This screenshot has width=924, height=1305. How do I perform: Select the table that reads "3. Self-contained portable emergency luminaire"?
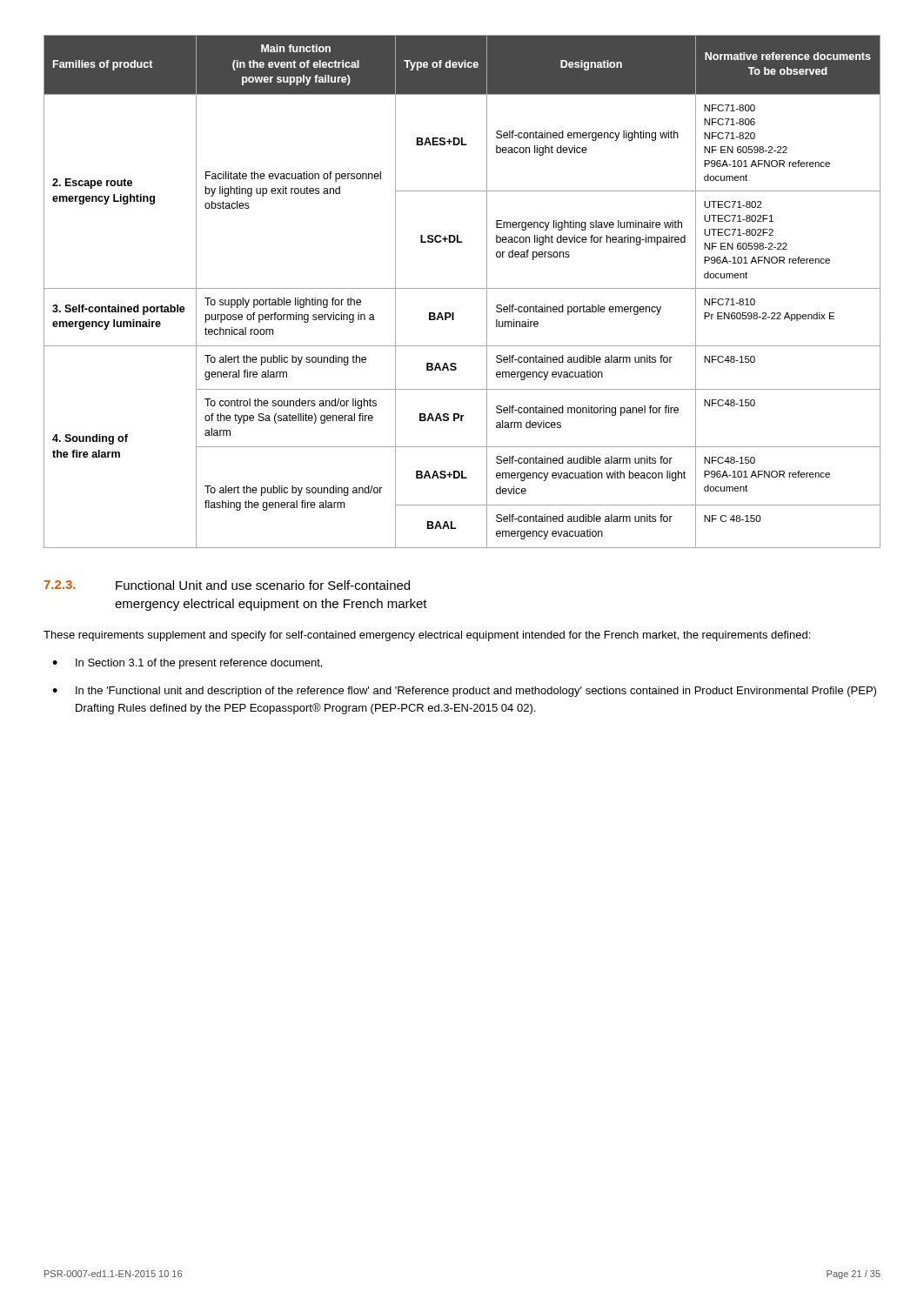click(x=462, y=292)
